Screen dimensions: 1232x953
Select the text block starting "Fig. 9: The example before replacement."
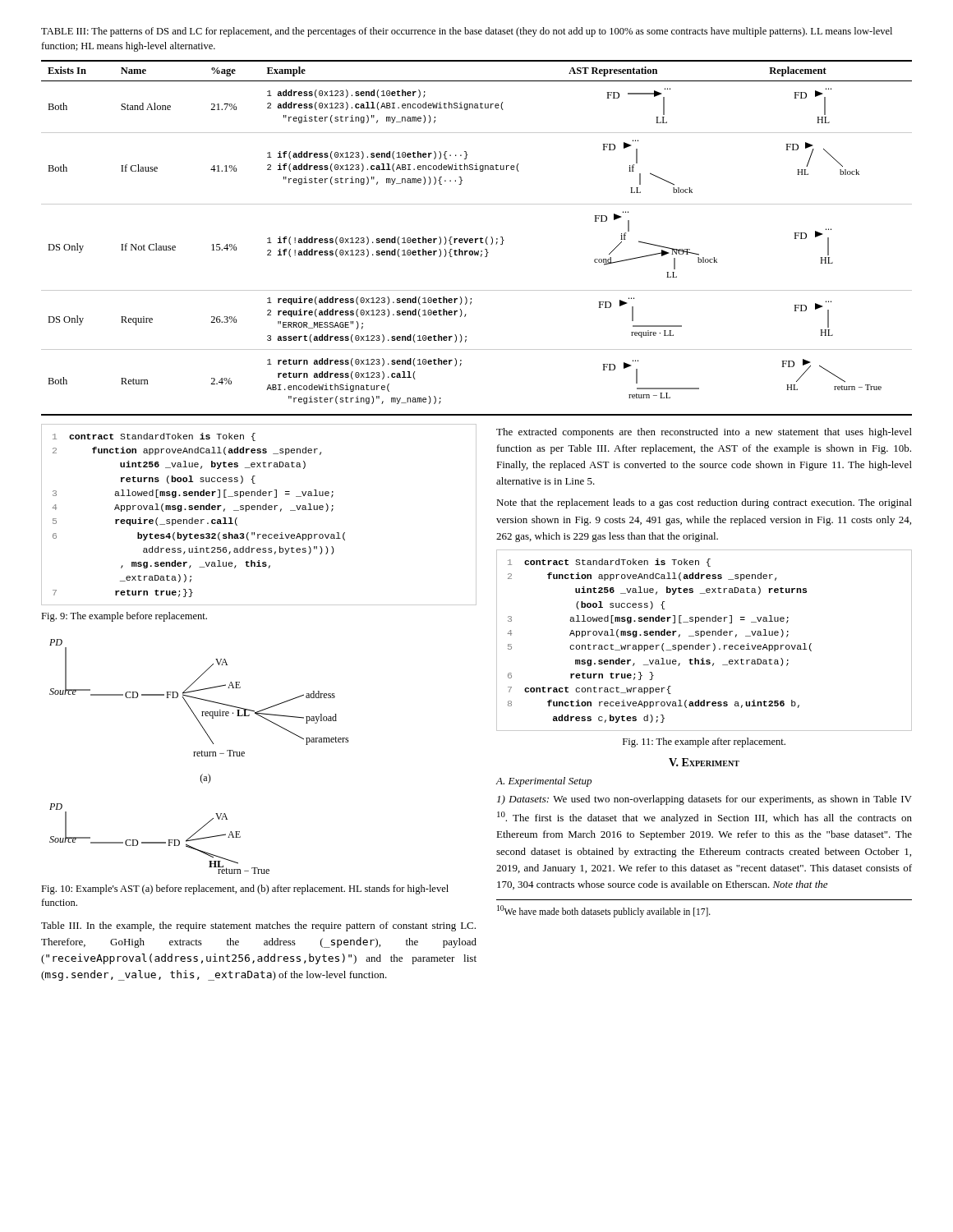(124, 616)
